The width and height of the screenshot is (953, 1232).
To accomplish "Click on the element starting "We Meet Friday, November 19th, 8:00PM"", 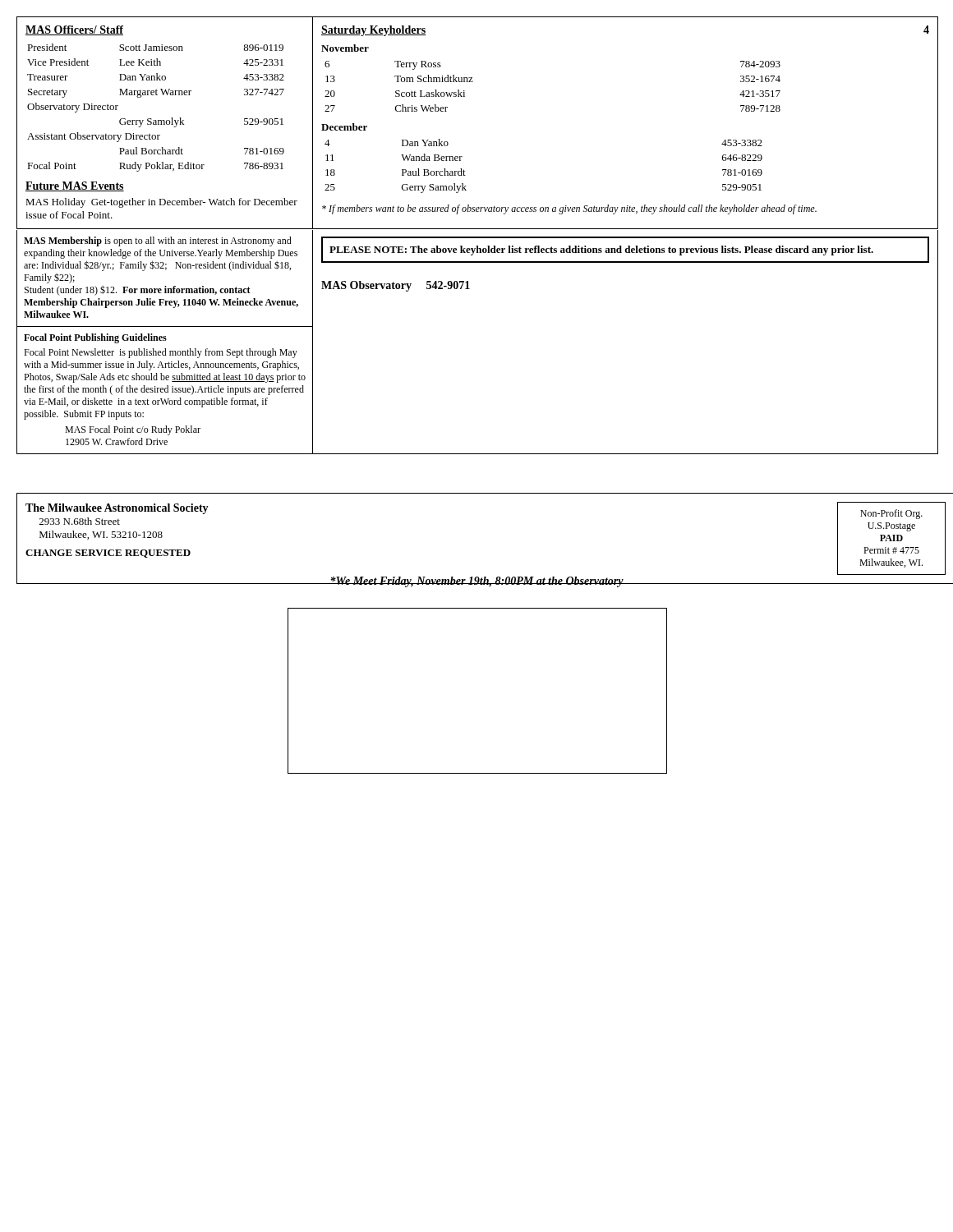I will pos(476,581).
